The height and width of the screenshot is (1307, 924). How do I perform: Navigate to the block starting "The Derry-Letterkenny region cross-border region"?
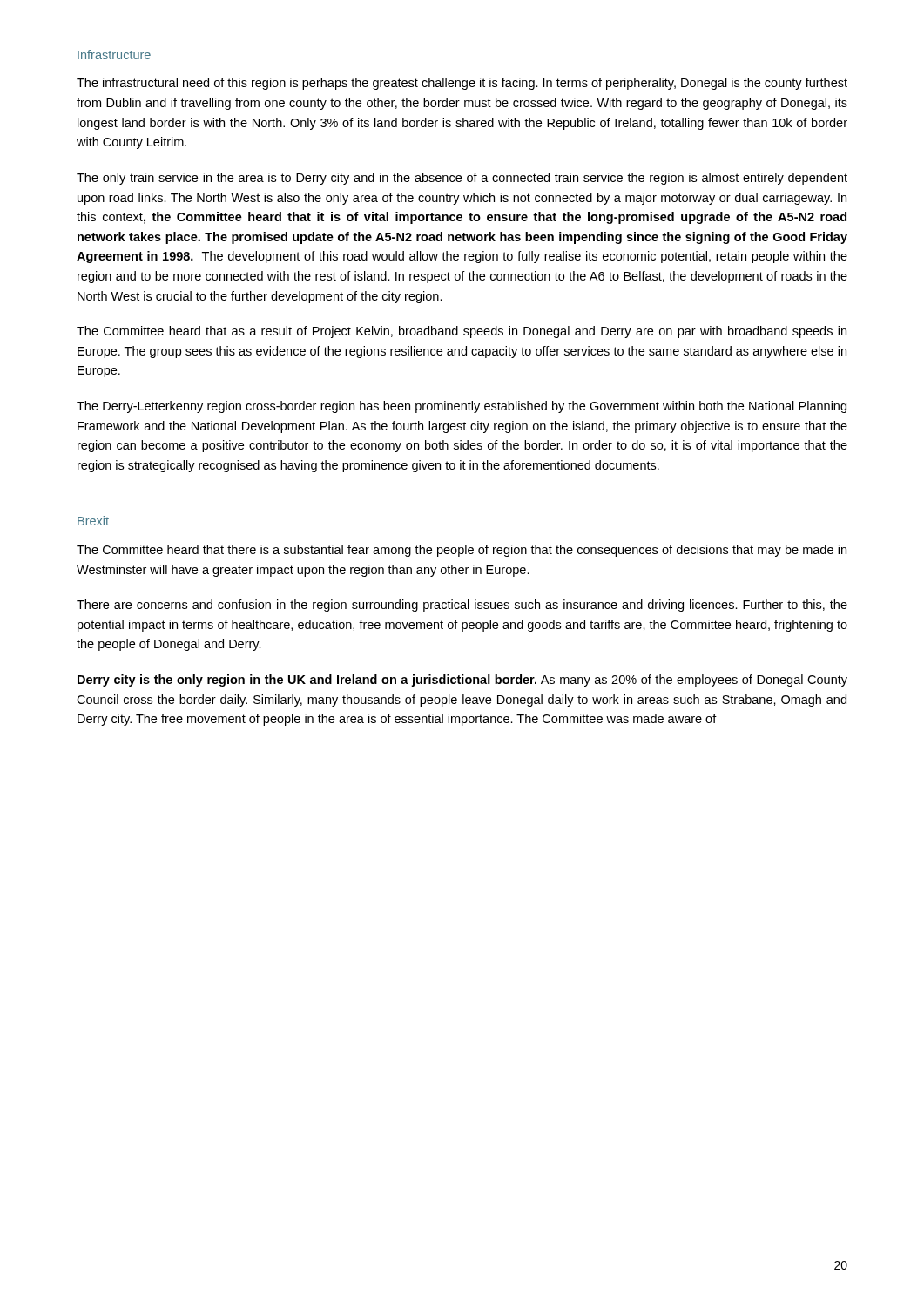[462, 436]
